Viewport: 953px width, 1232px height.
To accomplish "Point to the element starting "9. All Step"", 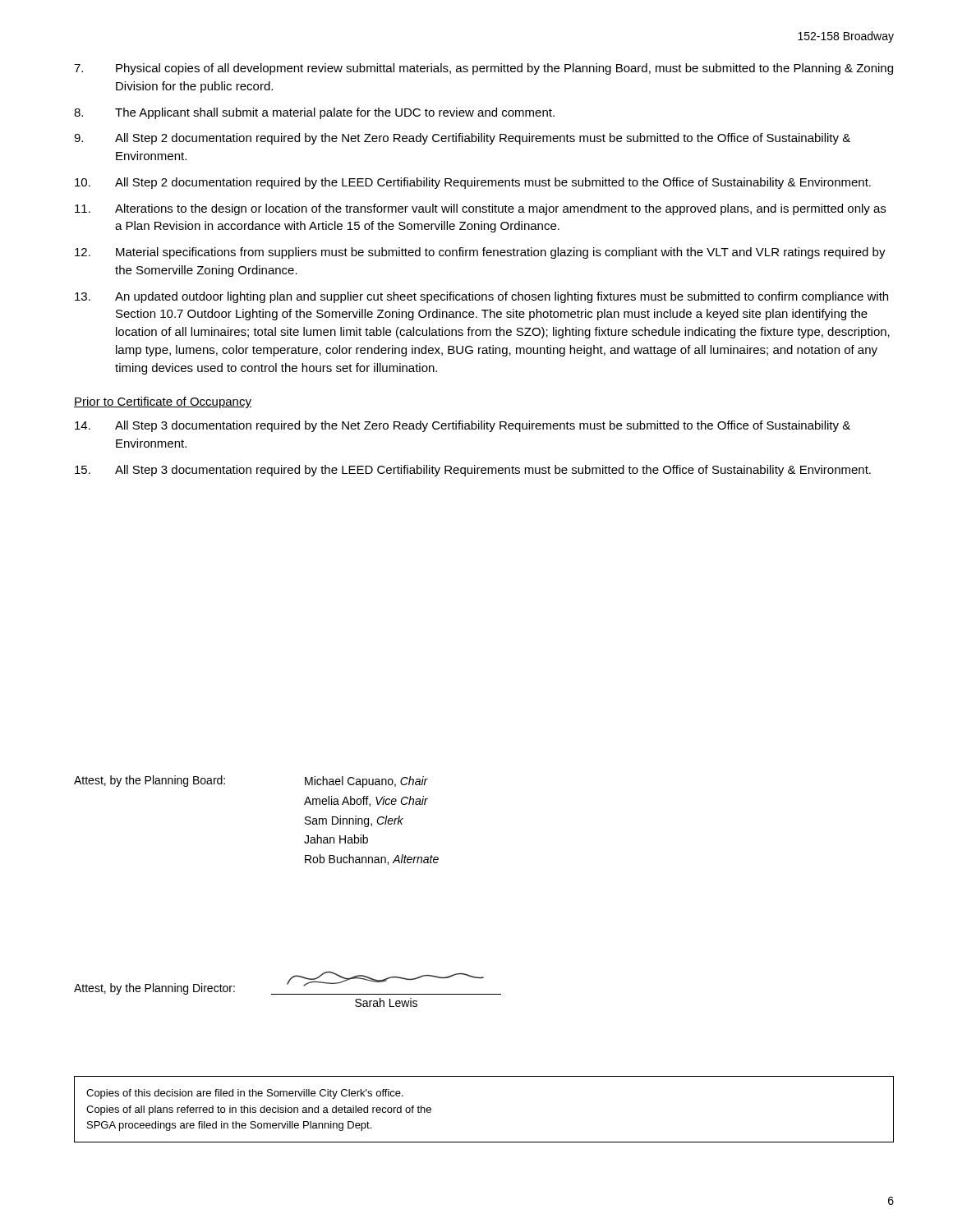I will (484, 147).
